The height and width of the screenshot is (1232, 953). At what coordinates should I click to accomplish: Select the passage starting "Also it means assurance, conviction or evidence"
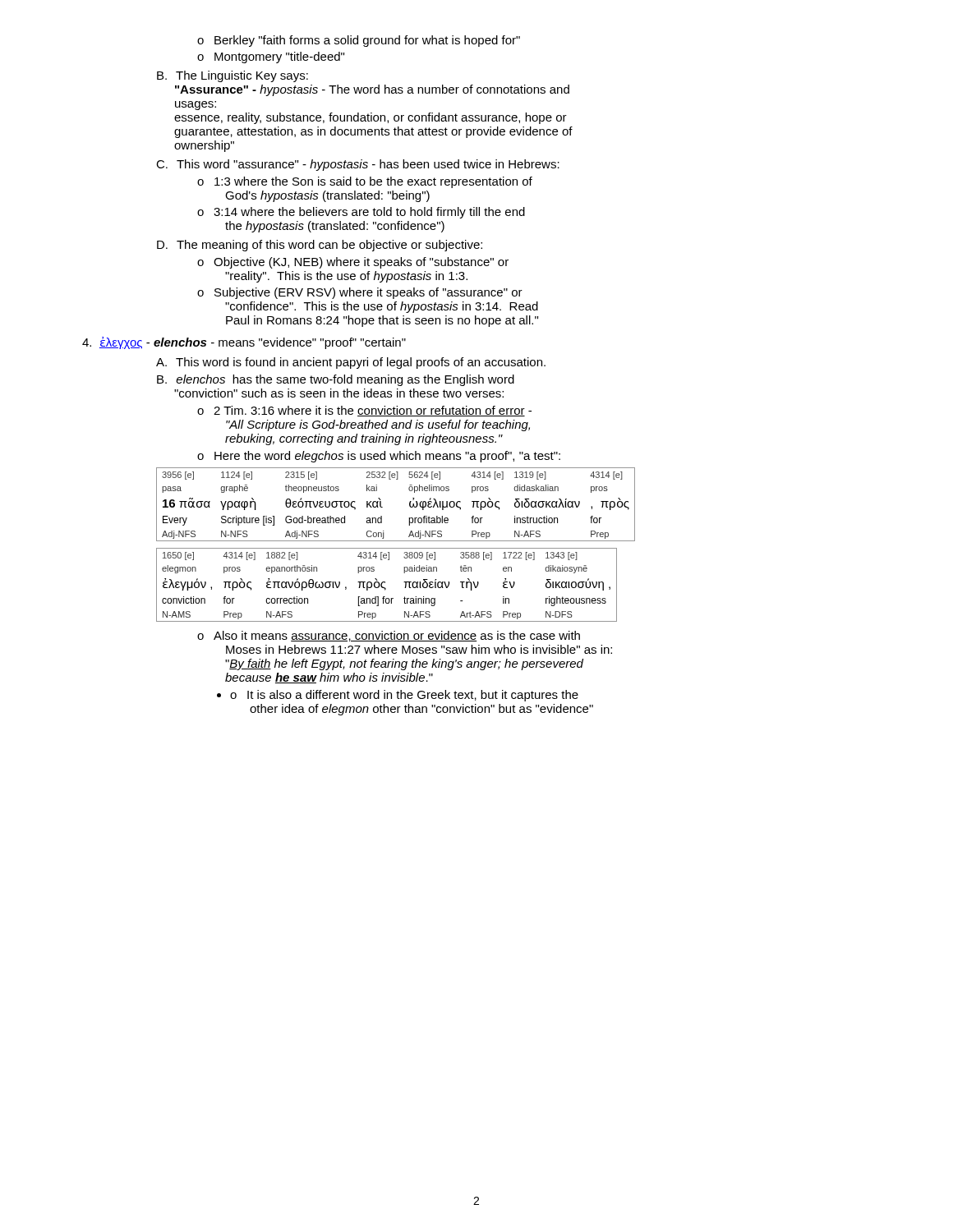[x=542, y=672]
